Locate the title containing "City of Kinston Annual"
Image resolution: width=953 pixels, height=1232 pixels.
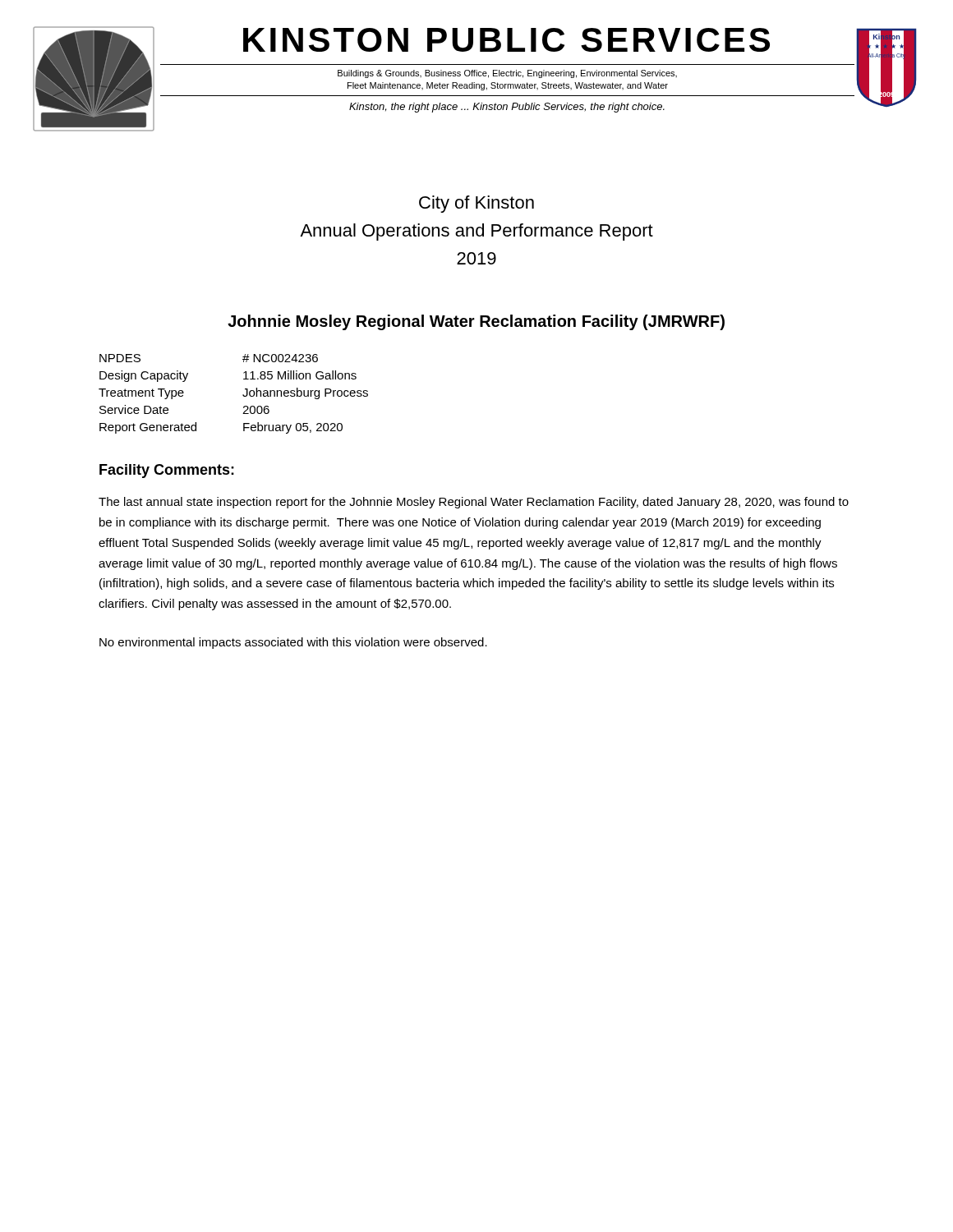pos(476,230)
